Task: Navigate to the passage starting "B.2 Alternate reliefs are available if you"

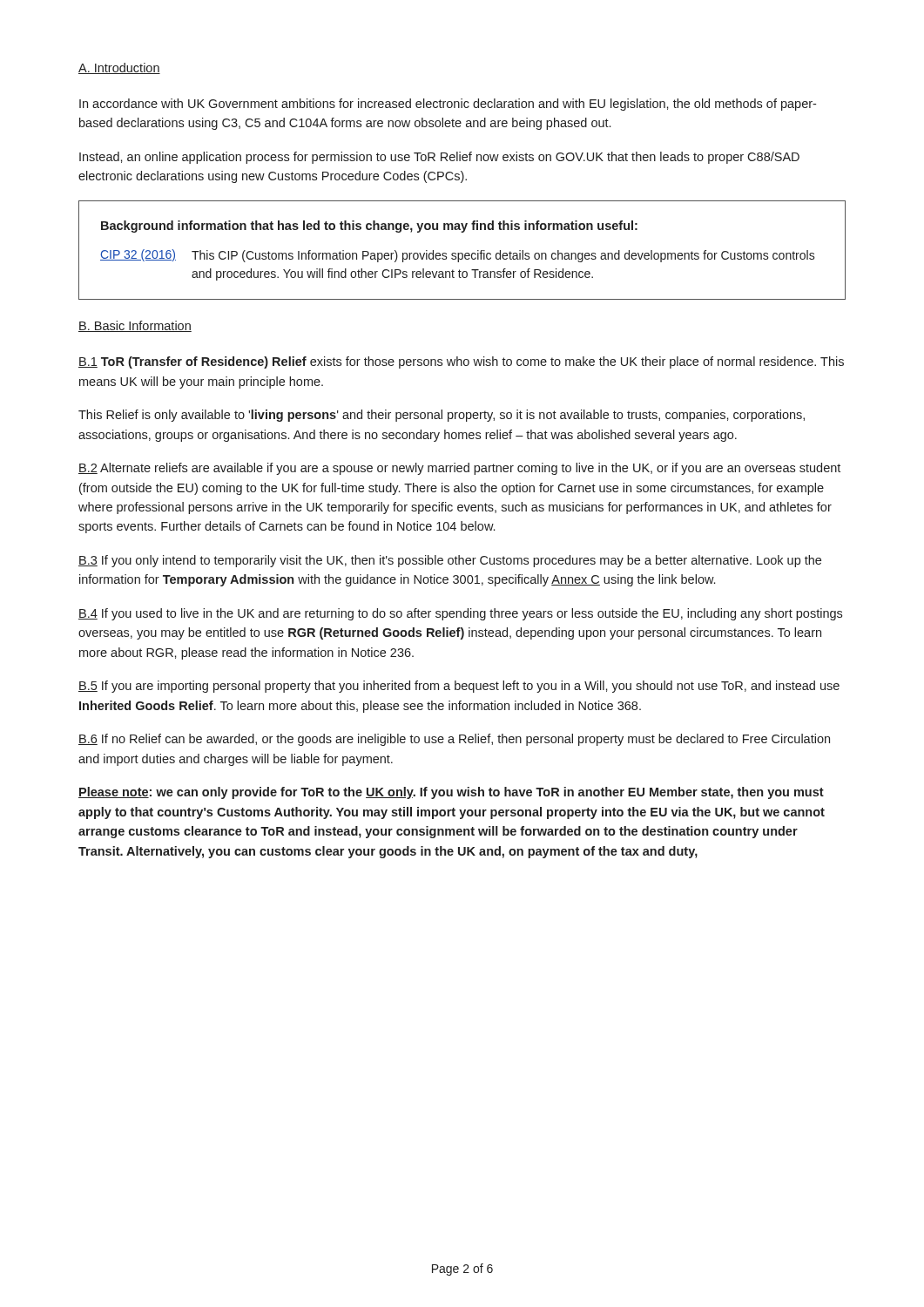Action: coord(460,497)
